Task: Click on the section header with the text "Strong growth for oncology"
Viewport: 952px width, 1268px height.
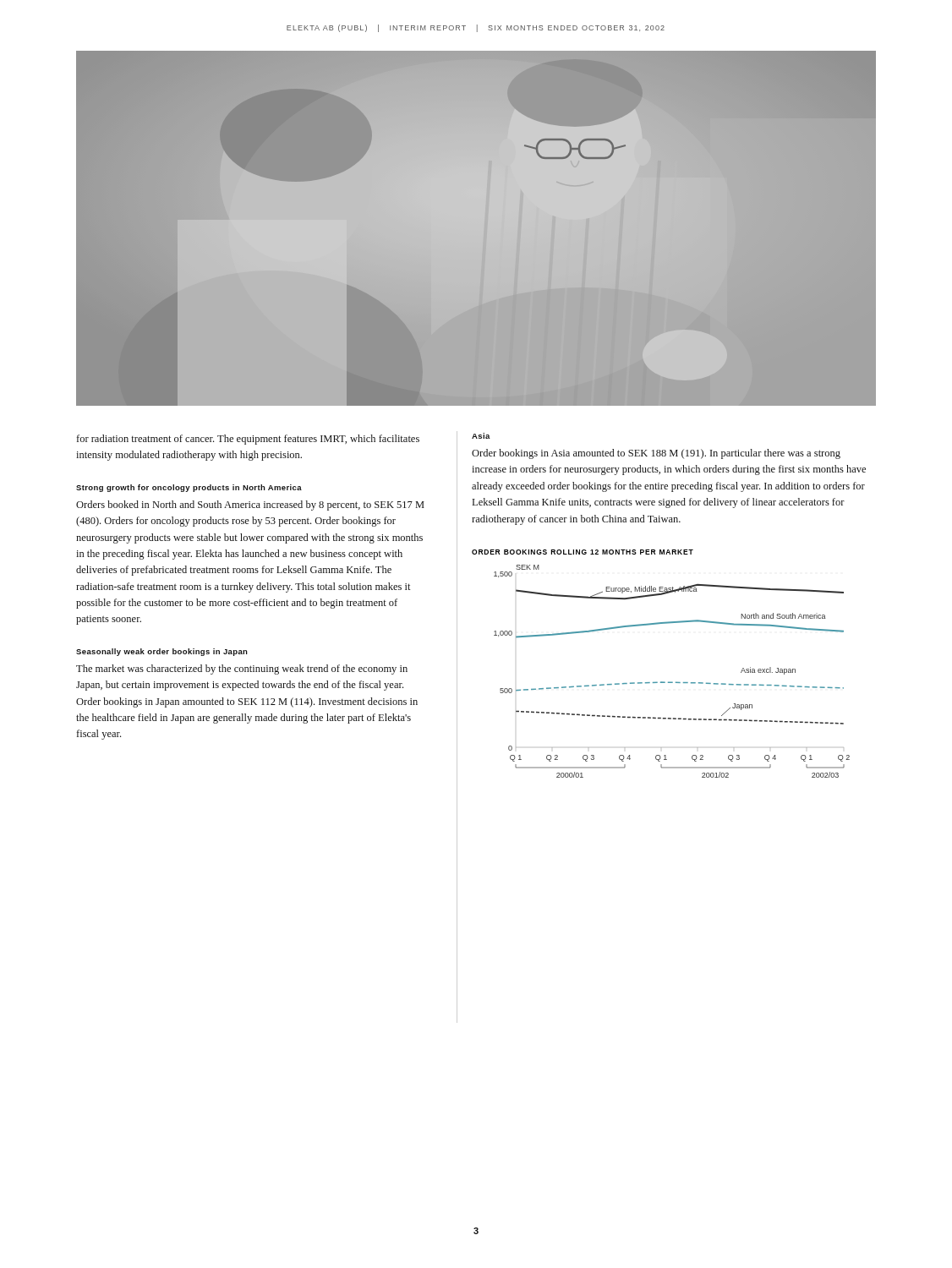Action: pyautogui.click(x=189, y=487)
